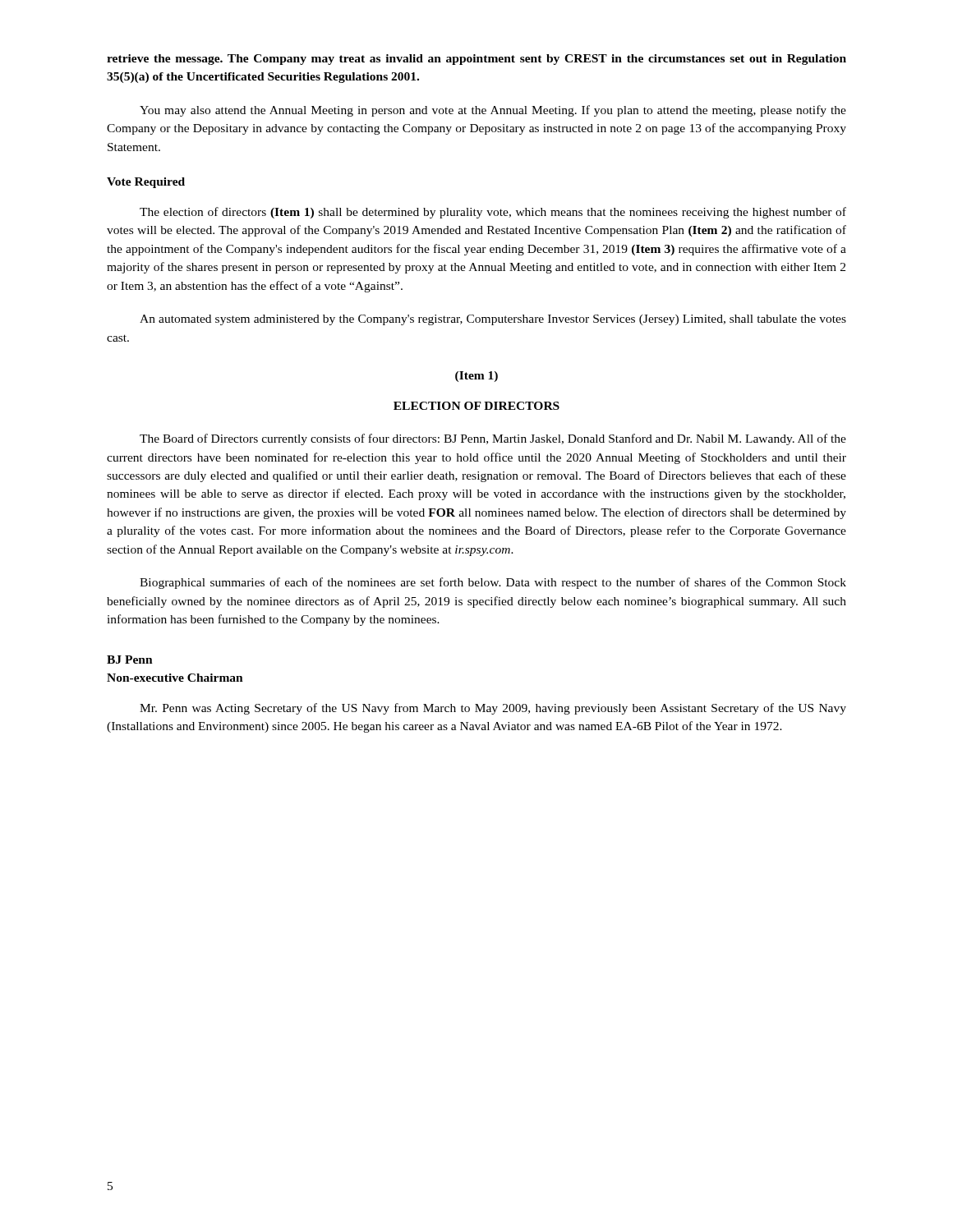Image resolution: width=953 pixels, height=1232 pixels.
Task: Click where it says "ELECTION OF DIRECTORS"
Action: click(476, 406)
